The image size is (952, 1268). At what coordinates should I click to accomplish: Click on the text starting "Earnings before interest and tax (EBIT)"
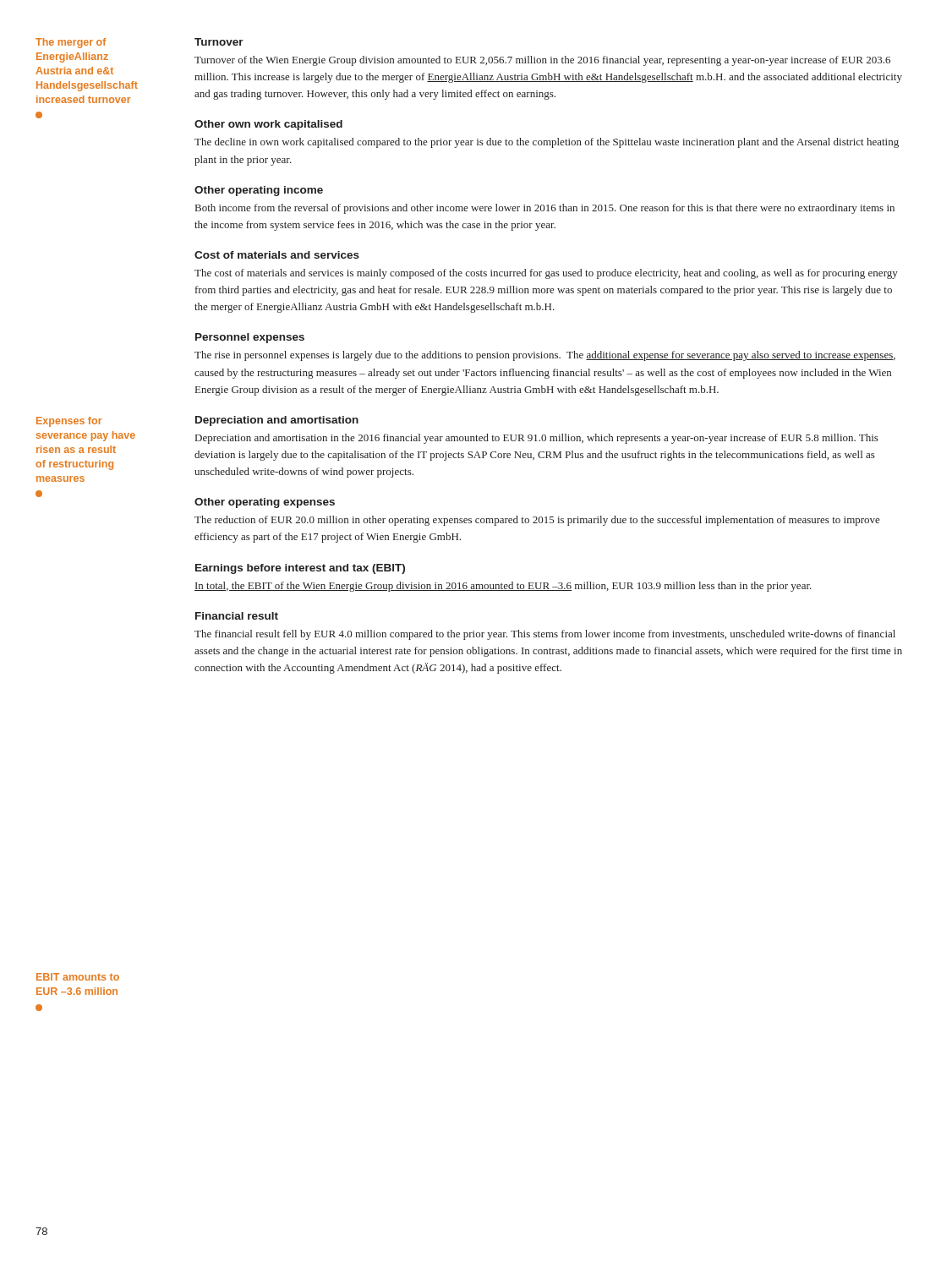click(x=300, y=567)
